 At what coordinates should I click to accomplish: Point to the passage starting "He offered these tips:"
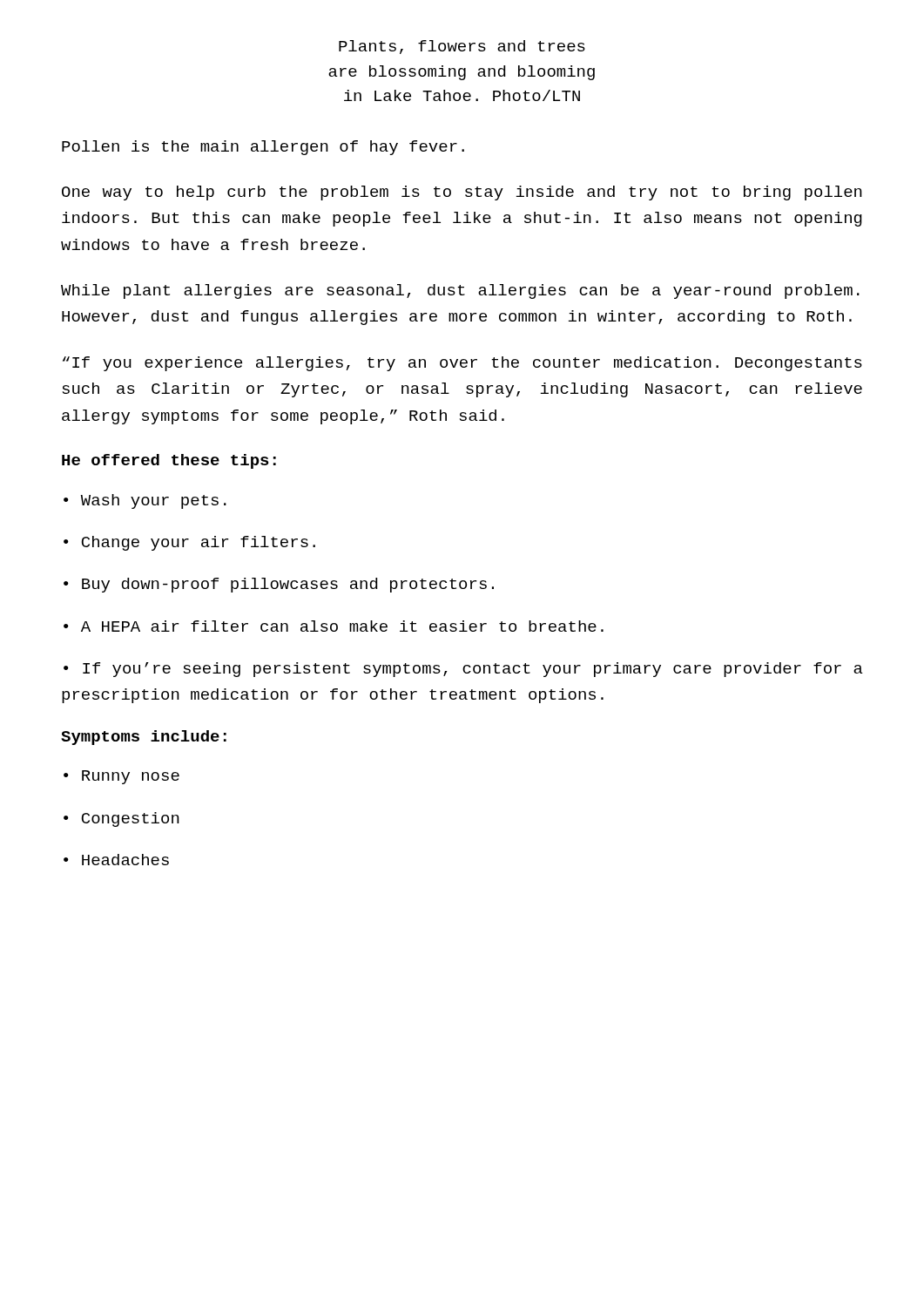pos(170,461)
